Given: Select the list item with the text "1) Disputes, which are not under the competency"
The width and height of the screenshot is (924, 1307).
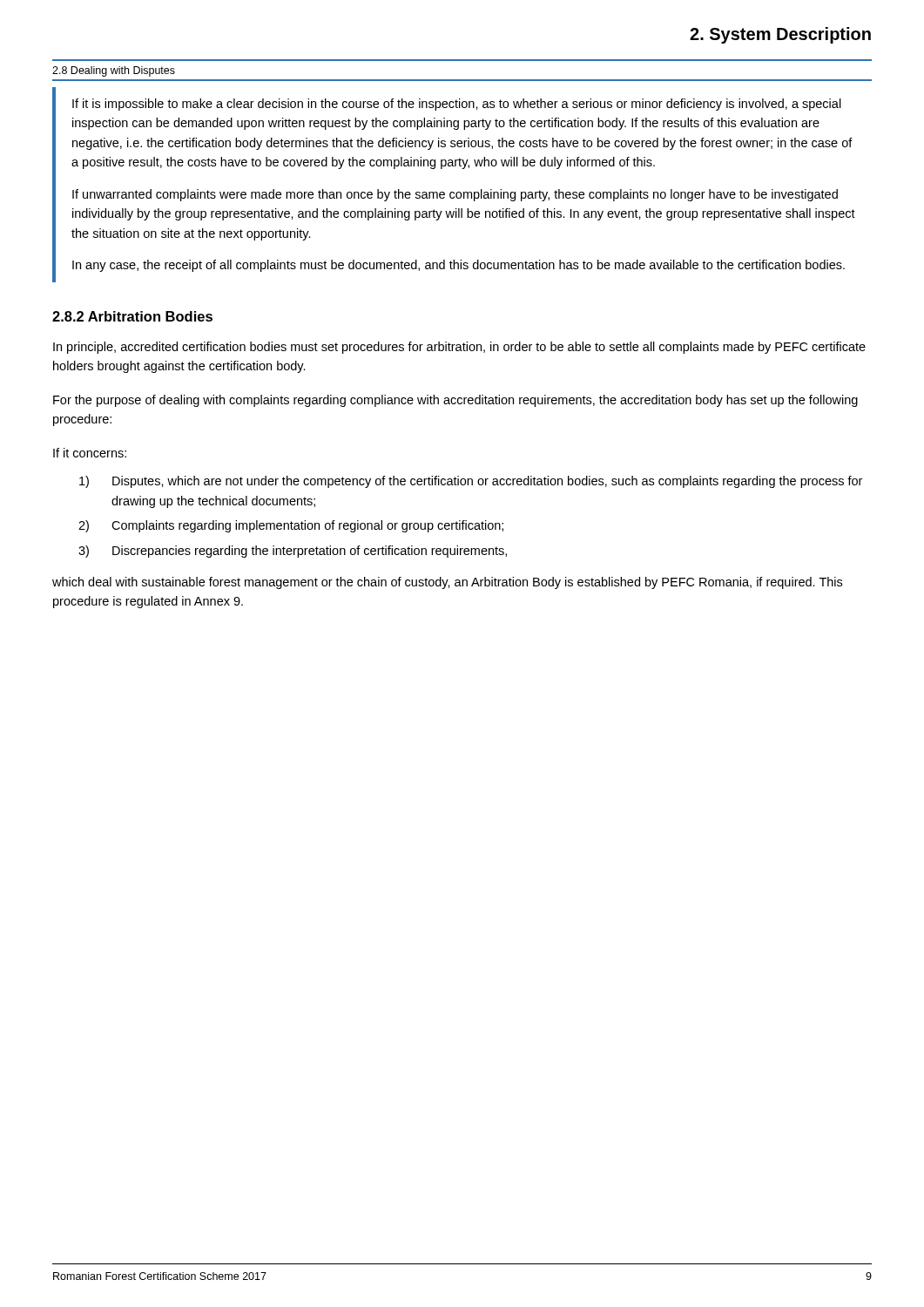Looking at the screenshot, I should pyautogui.click(x=462, y=491).
